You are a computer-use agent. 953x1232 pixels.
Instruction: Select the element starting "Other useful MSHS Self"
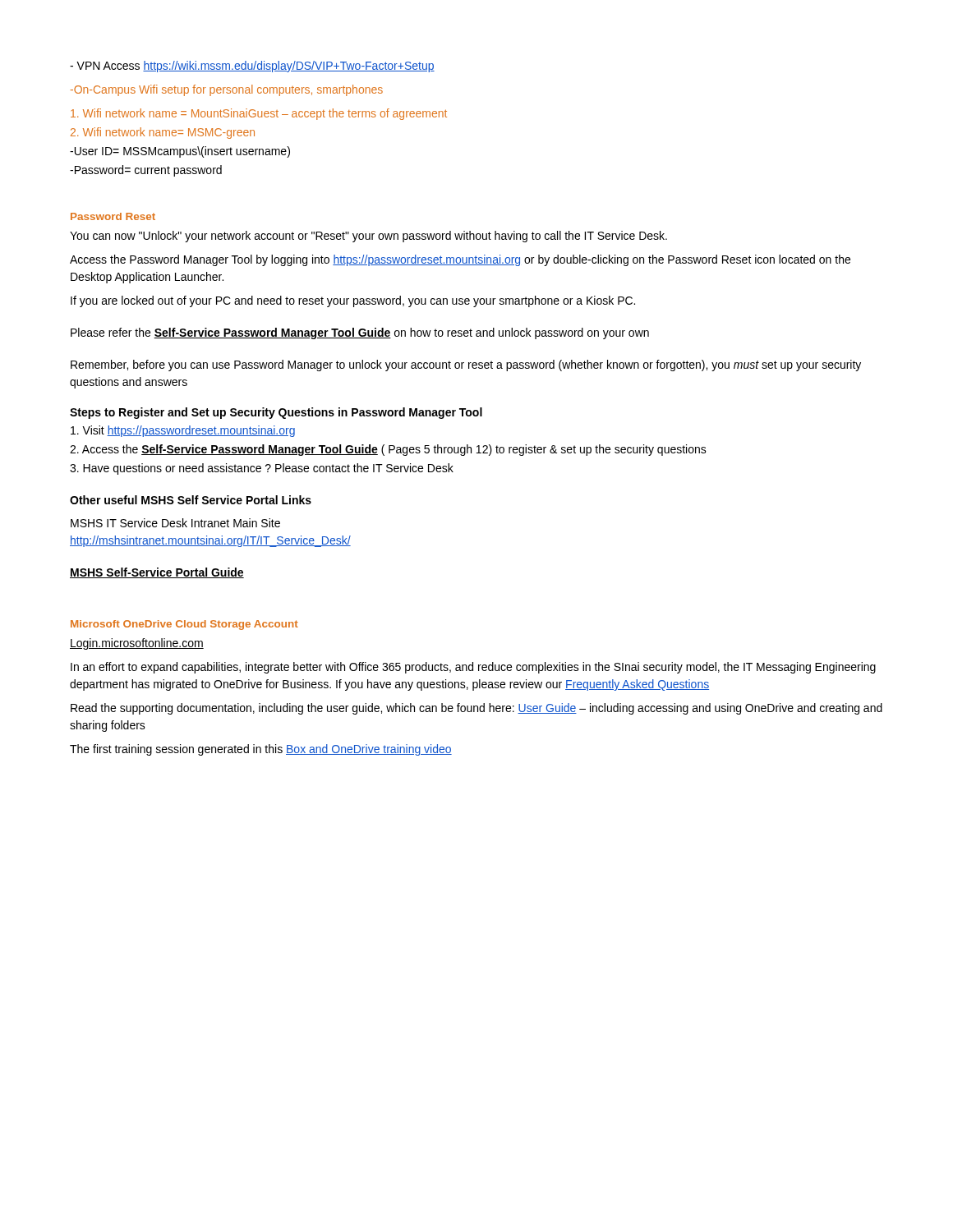[x=191, y=500]
